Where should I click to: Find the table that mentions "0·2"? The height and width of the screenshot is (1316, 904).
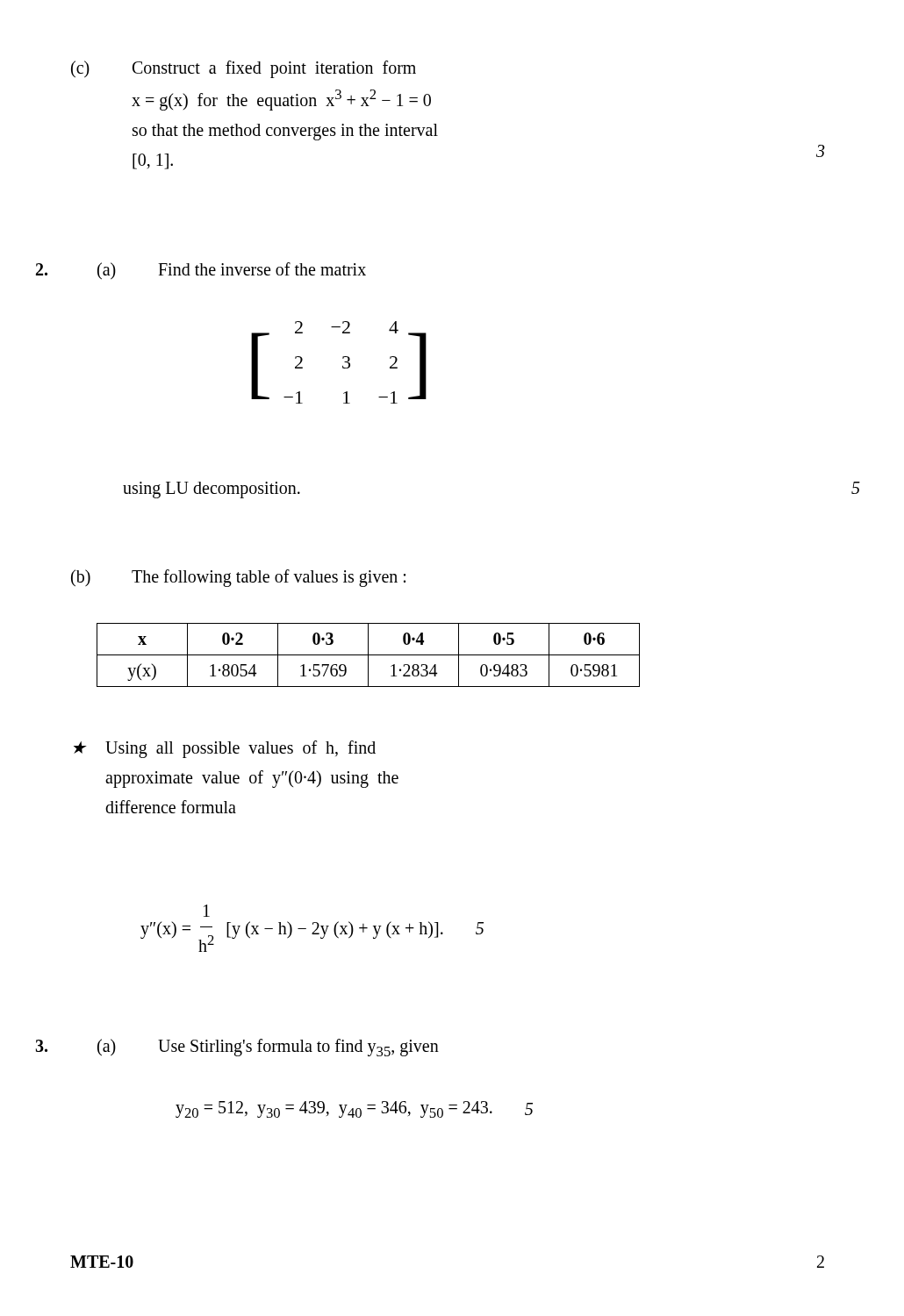pyautogui.click(x=368, y=655)
